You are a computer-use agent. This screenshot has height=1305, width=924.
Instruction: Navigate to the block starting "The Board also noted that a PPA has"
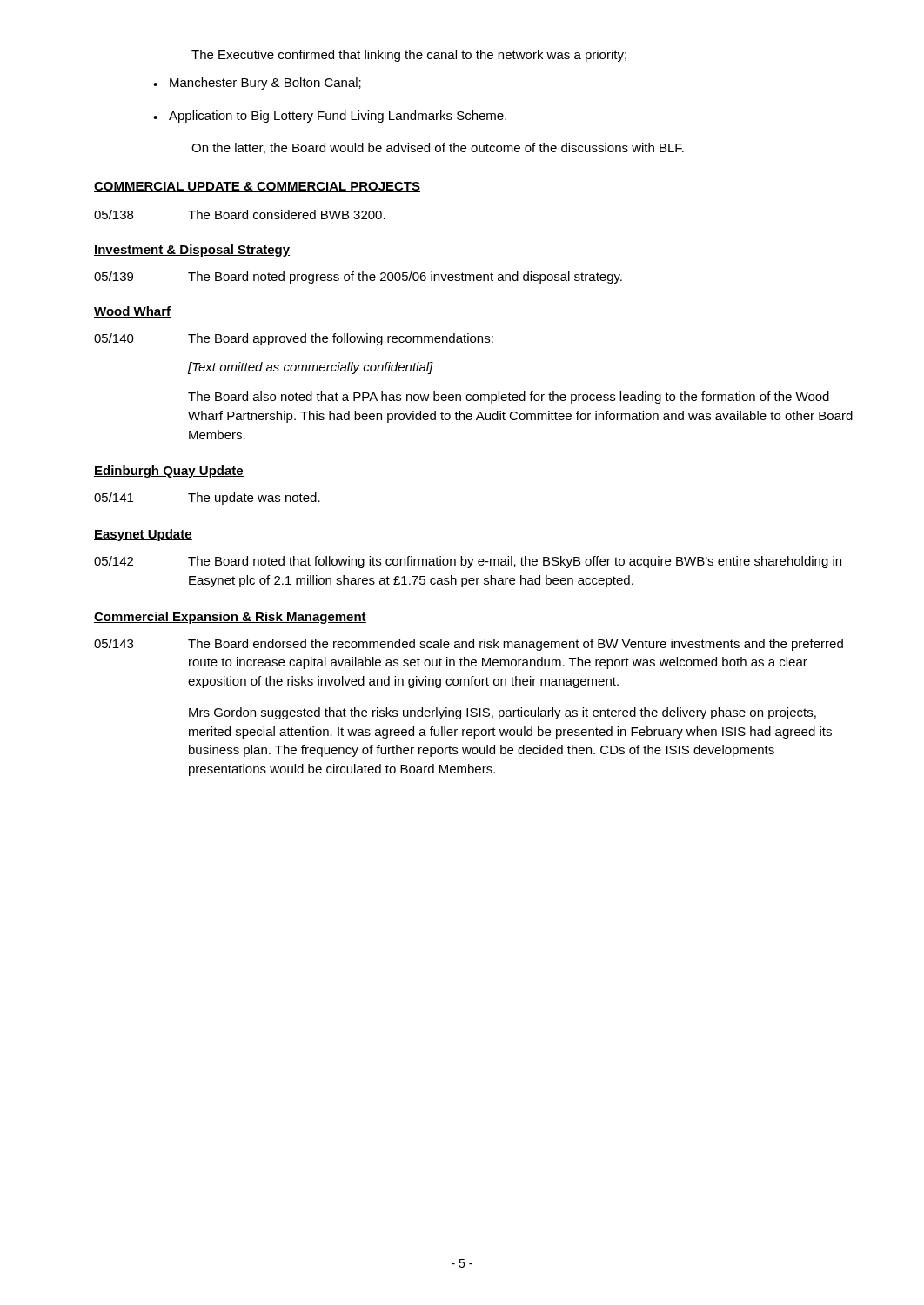point(520,415)
